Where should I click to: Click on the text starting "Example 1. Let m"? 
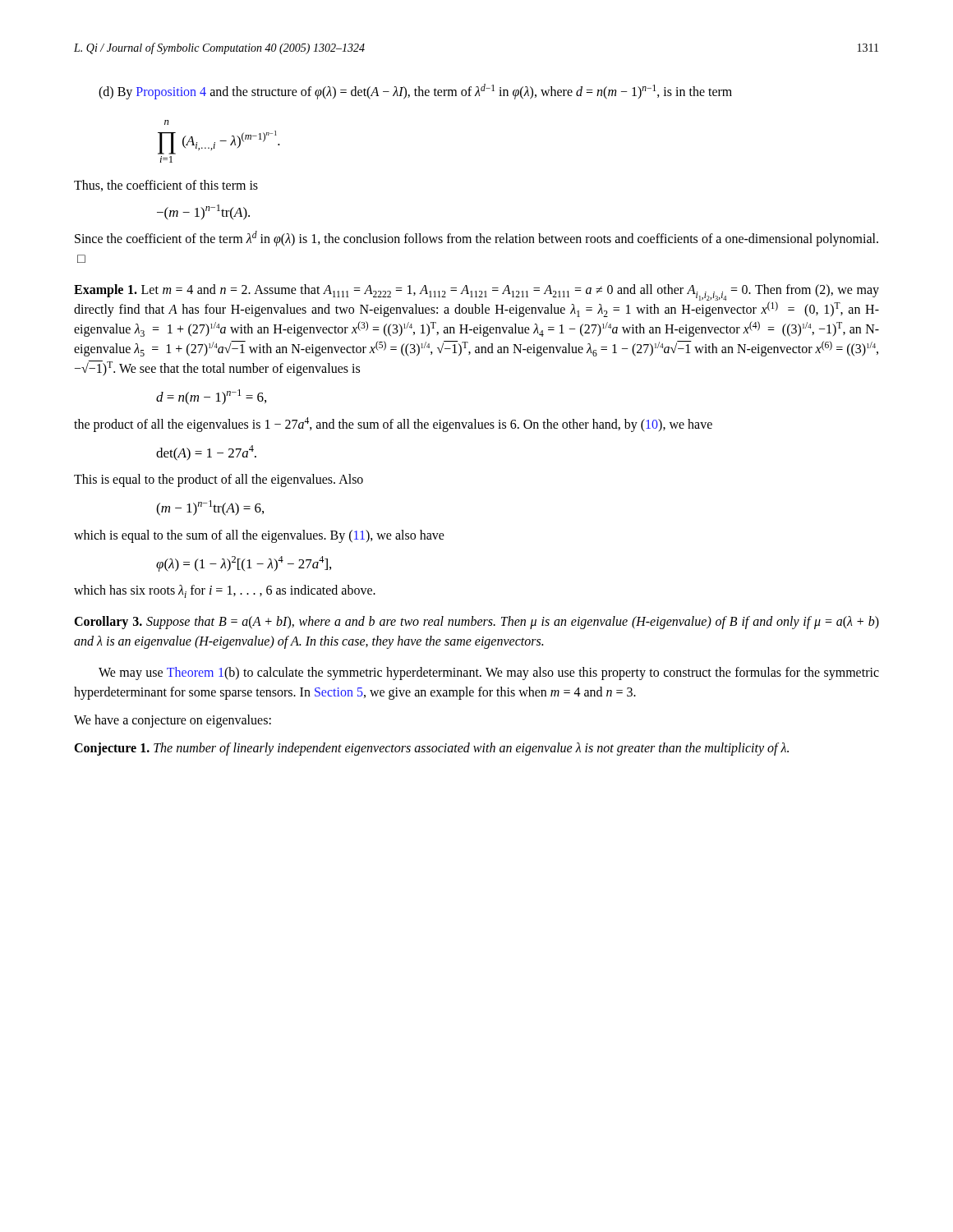(x=476, y=329)
